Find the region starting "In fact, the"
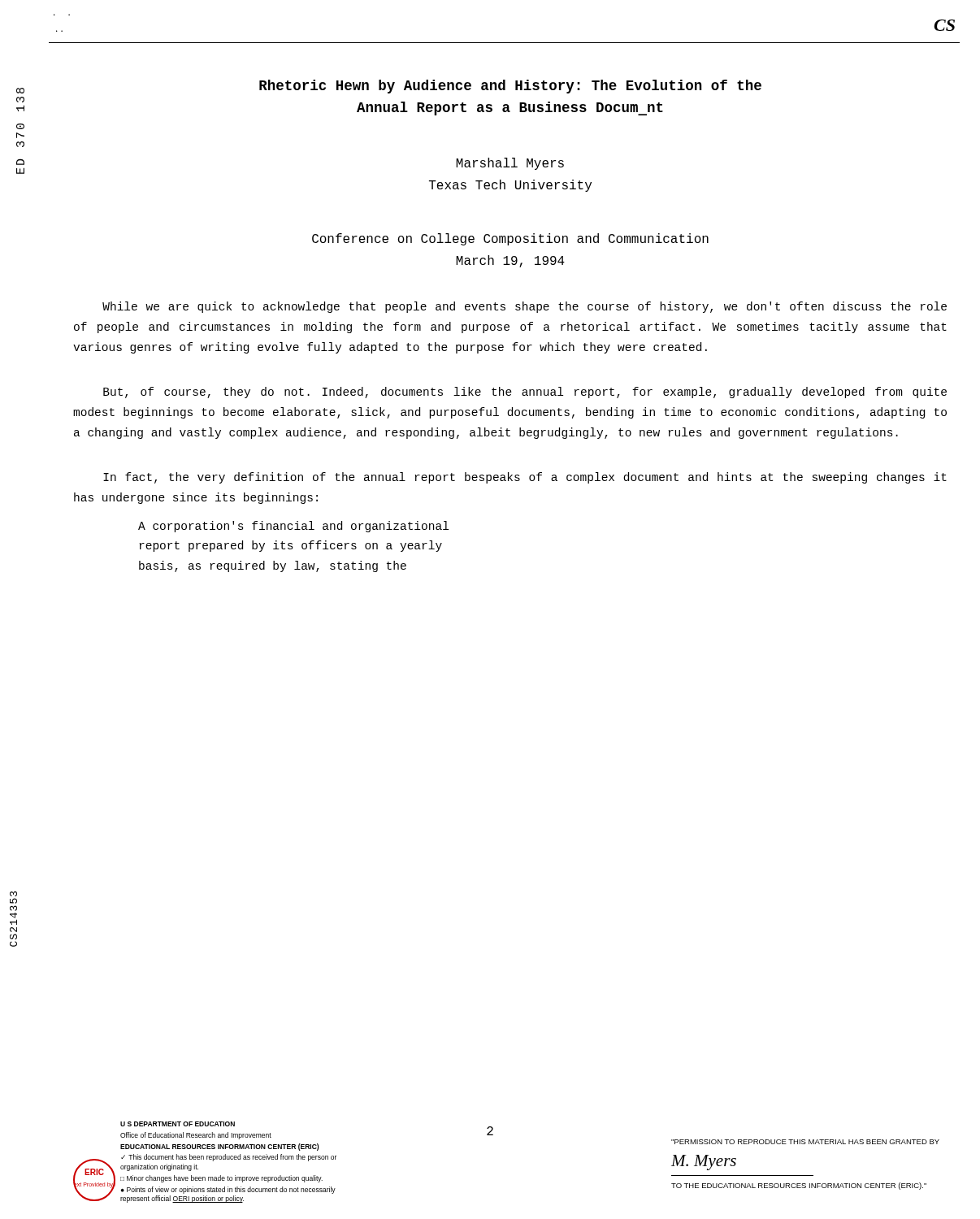Viewport: 980px width, 1219px height. [x=510, y=488]
